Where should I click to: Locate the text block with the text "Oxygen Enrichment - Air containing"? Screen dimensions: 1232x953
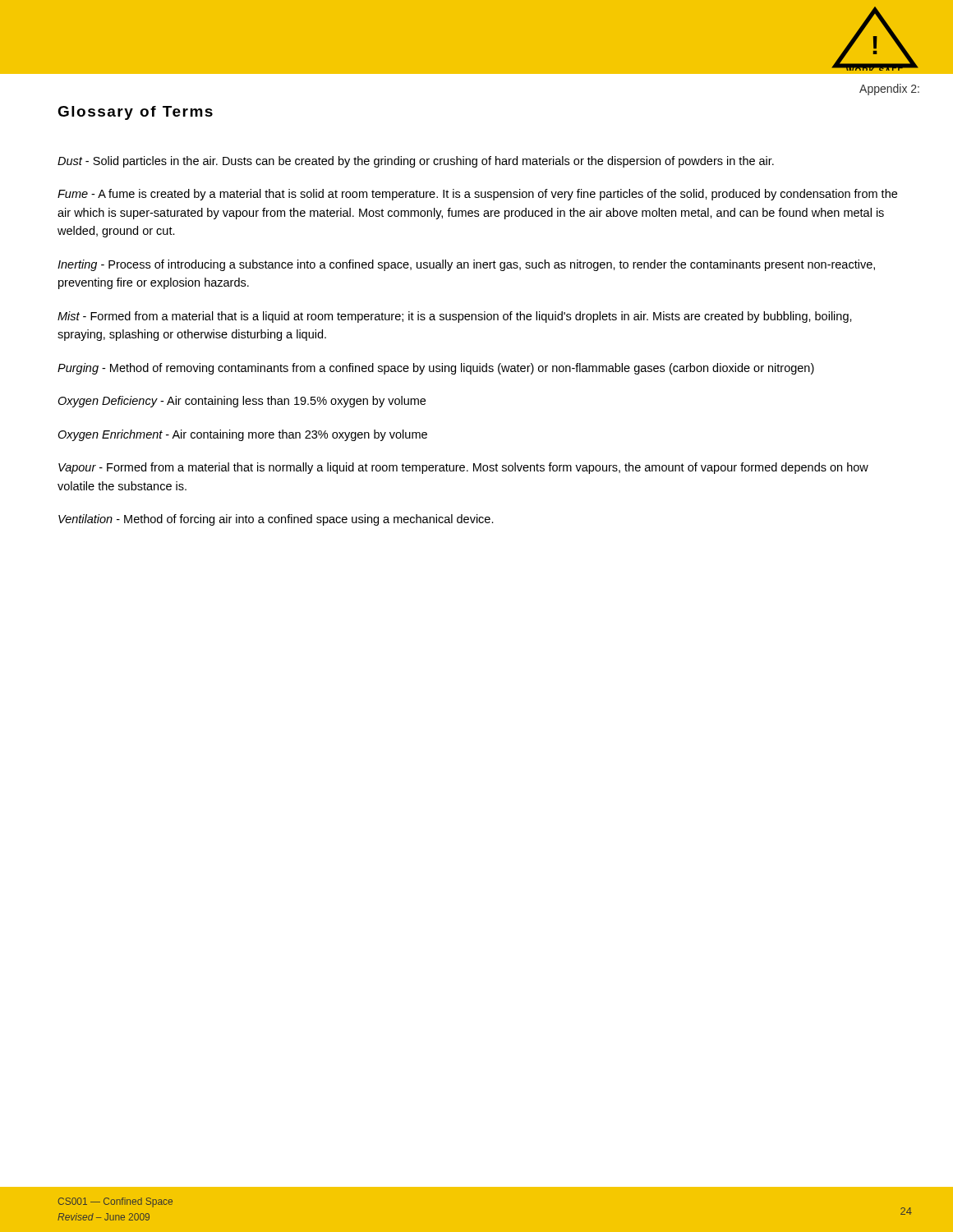point(242,435)
